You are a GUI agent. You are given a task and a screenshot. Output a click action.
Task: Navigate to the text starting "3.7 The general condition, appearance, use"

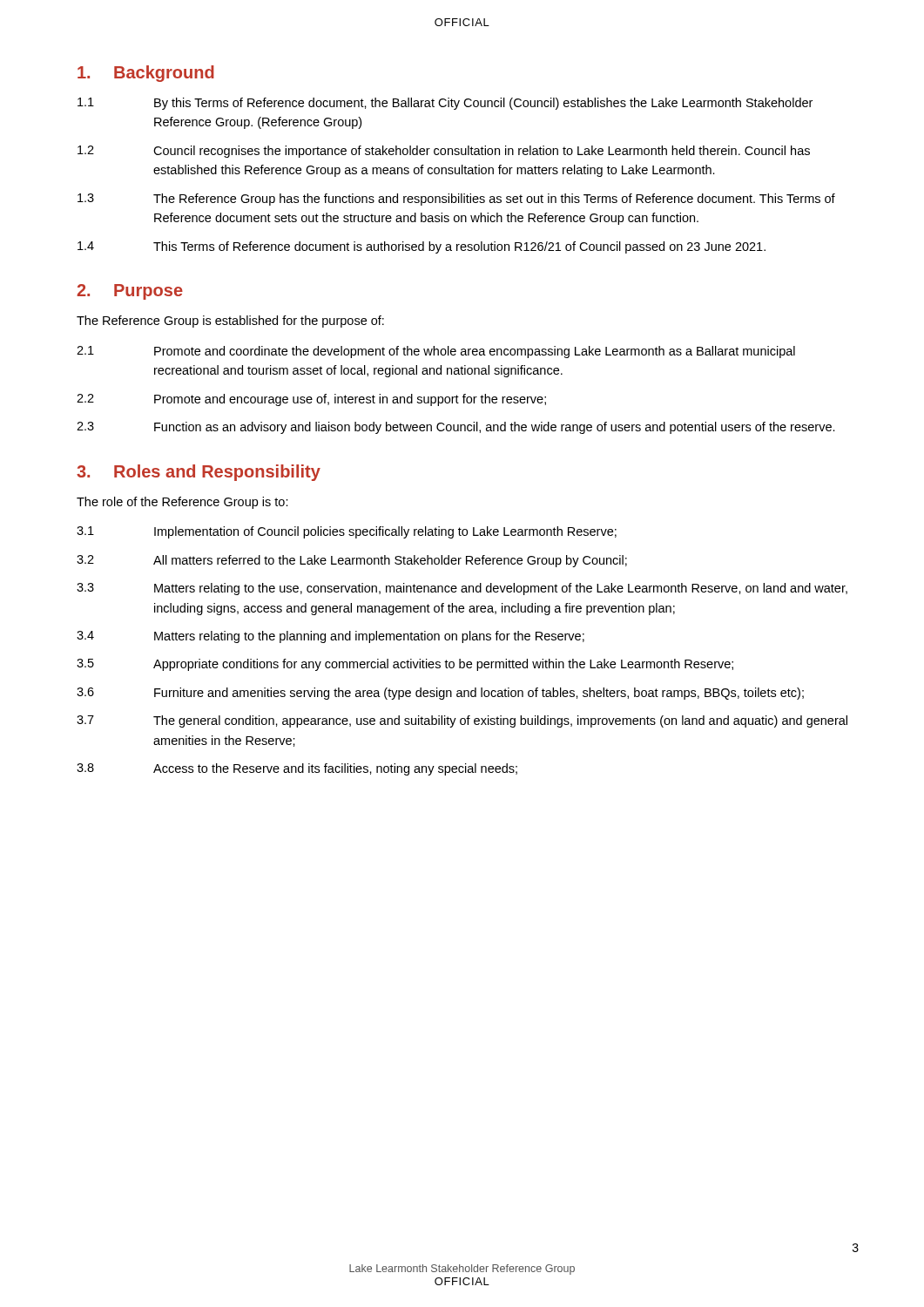(468, 731)
